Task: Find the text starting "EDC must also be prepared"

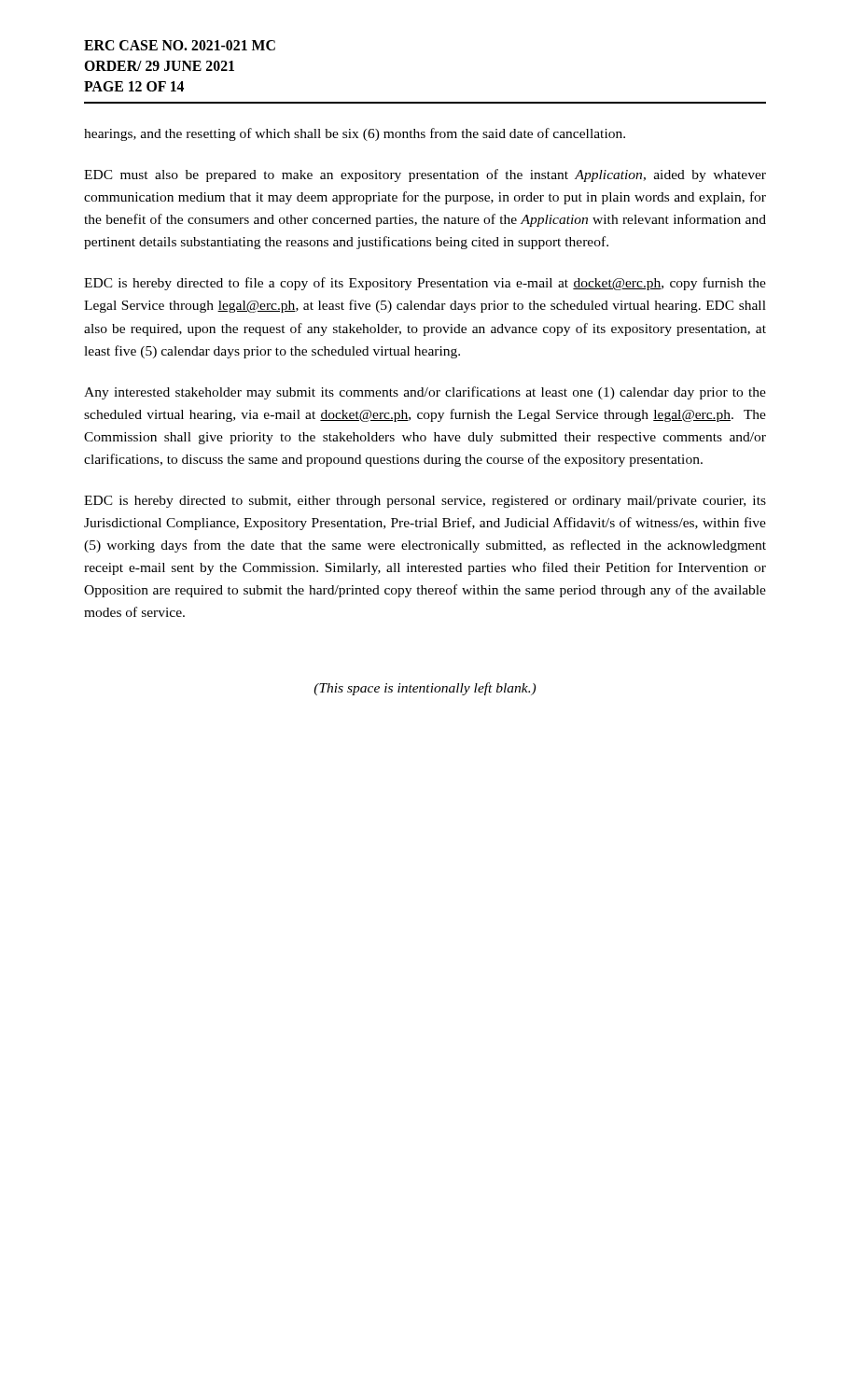Action: [425, 209]
